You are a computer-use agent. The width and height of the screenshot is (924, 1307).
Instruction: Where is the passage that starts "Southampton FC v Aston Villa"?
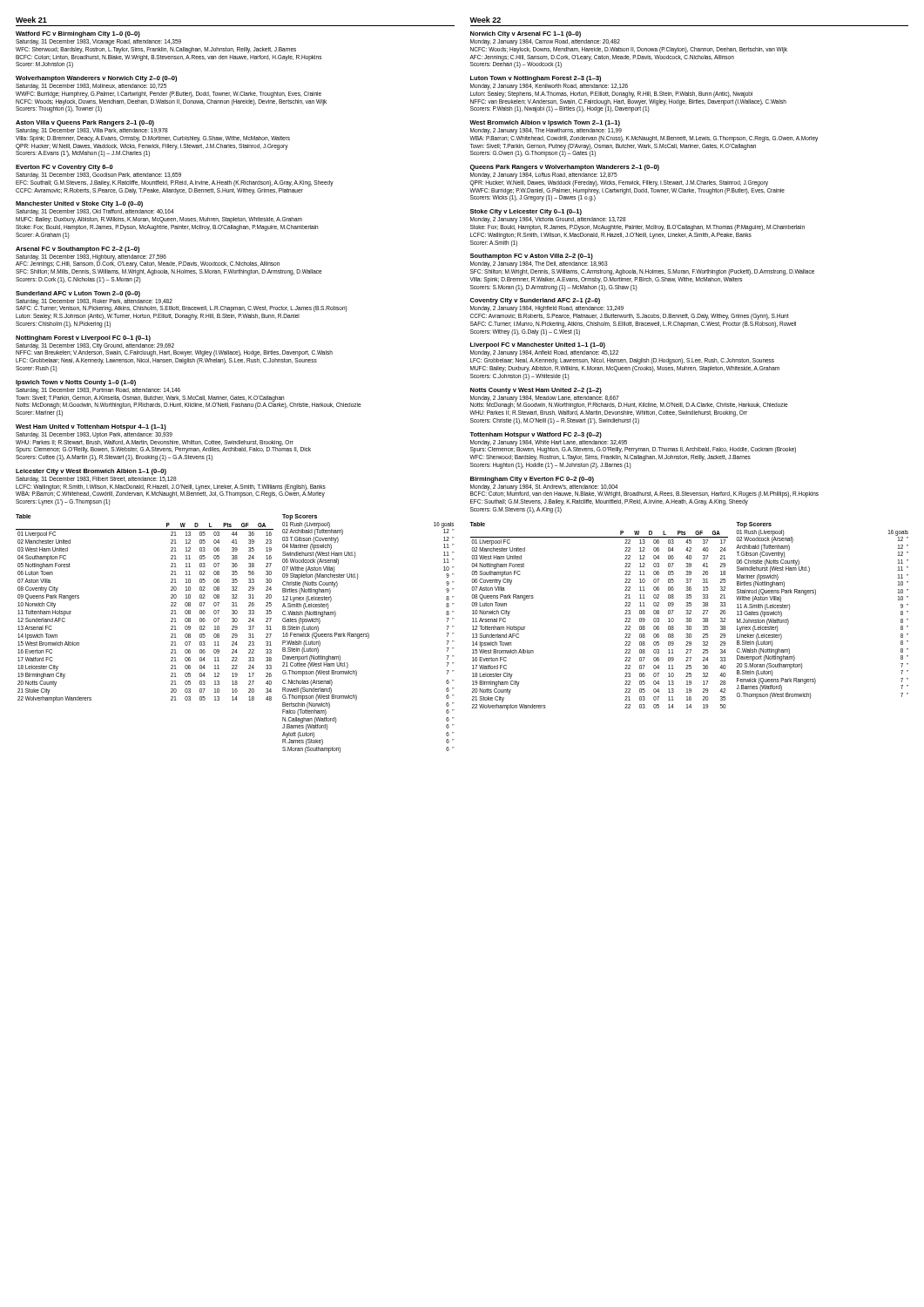[689, 272]
